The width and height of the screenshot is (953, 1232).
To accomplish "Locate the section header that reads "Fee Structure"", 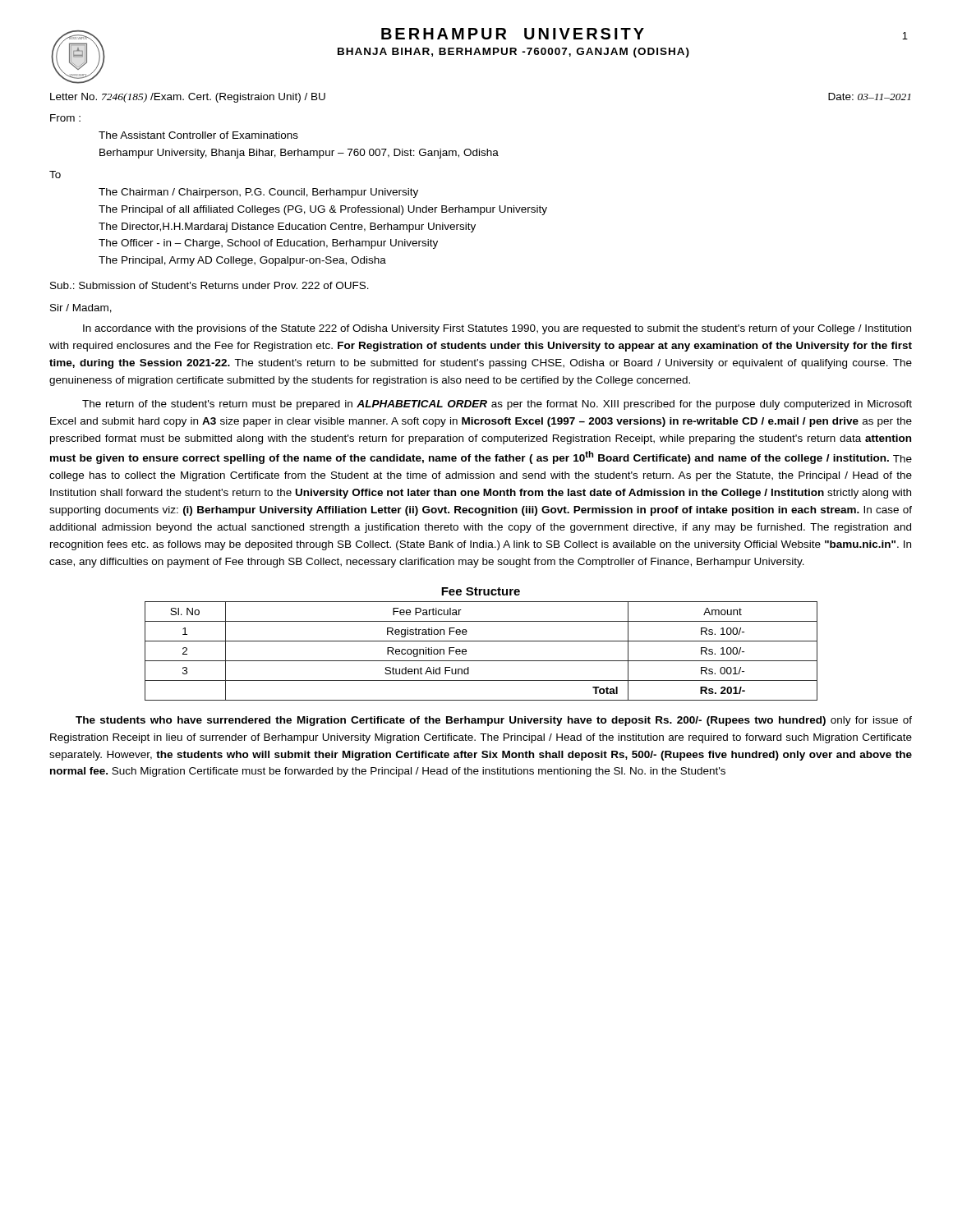I will 481,591.
